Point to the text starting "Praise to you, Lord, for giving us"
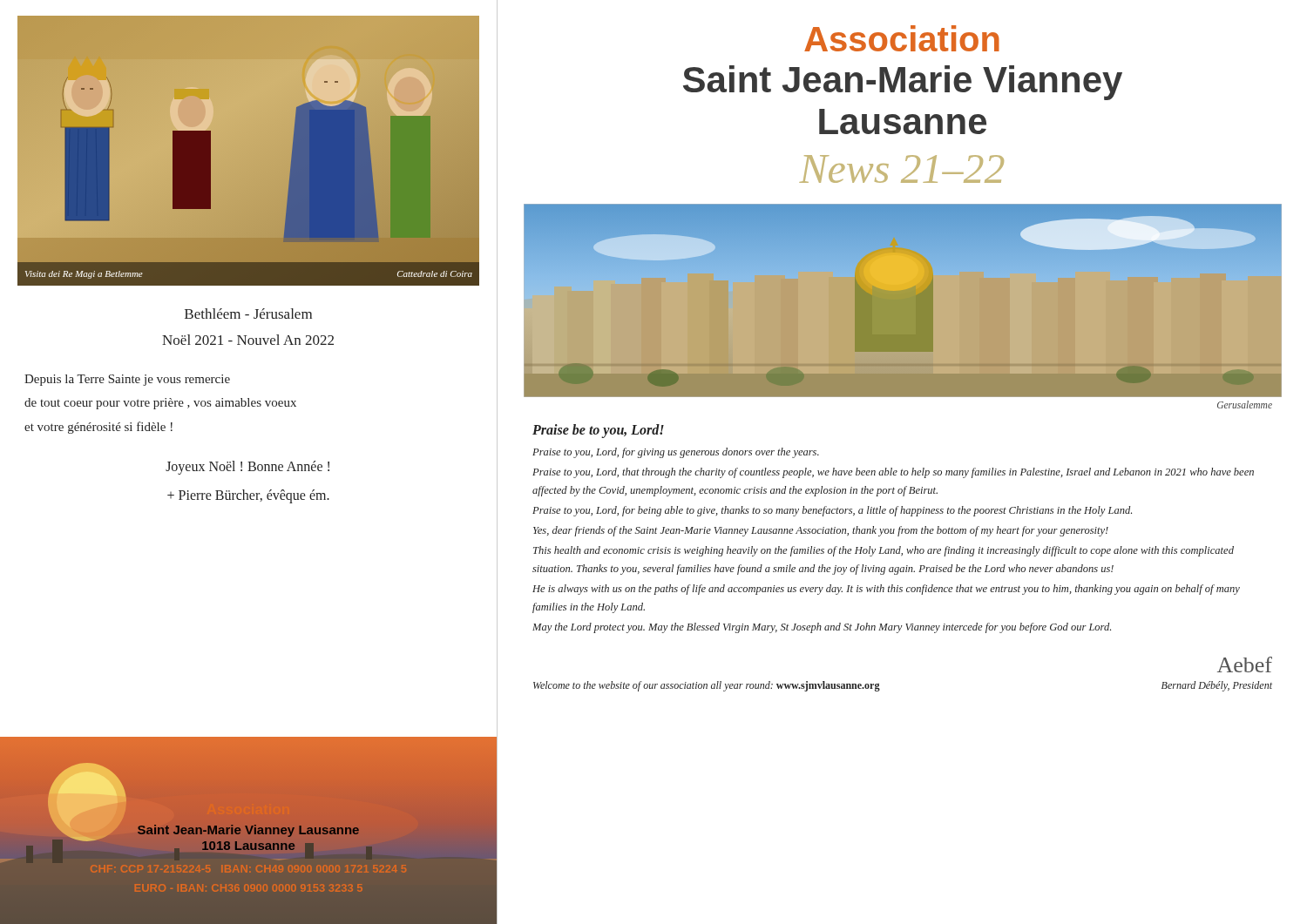Image resolution: width=1307 pixels, height=924 pixels. 902,540
